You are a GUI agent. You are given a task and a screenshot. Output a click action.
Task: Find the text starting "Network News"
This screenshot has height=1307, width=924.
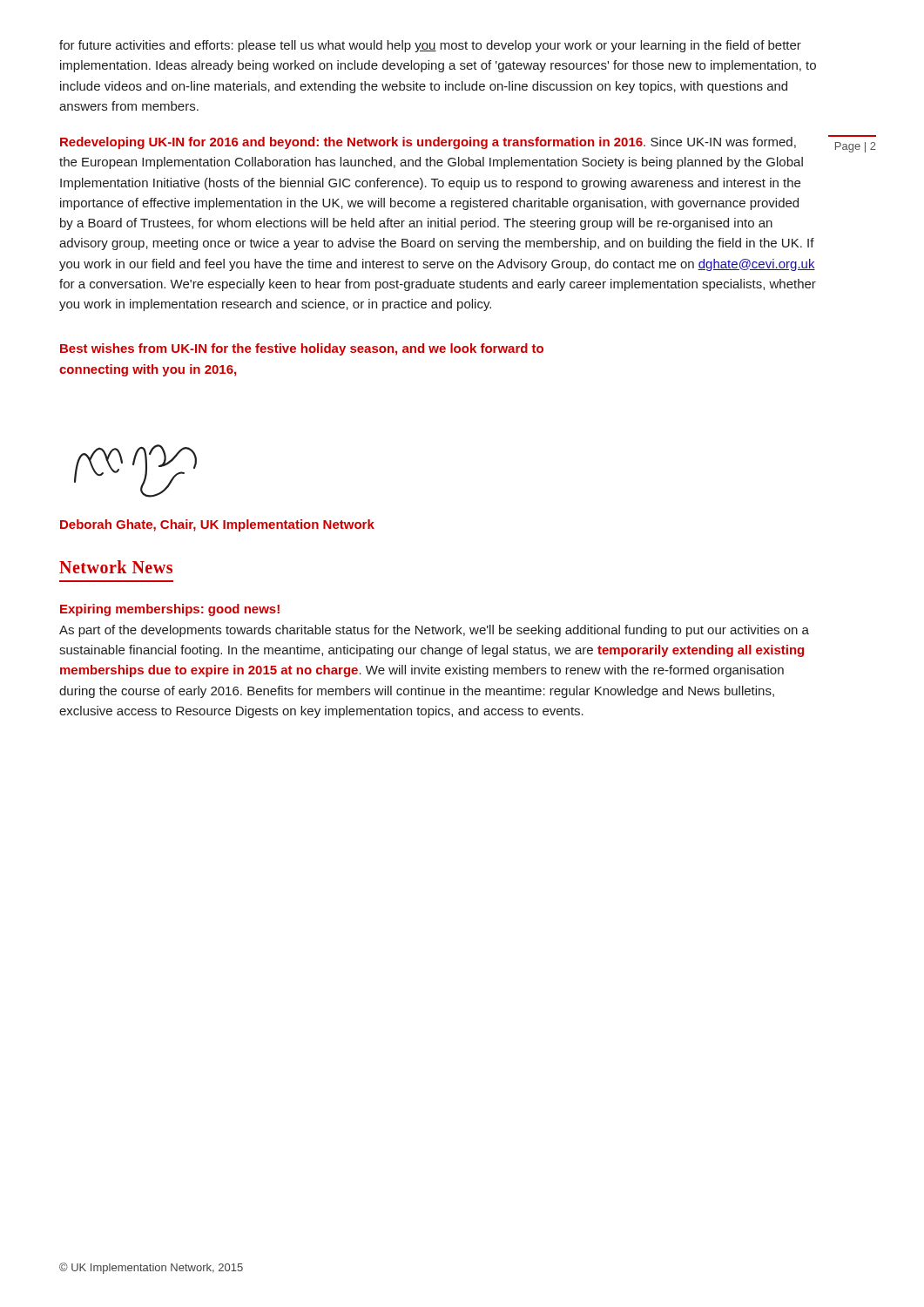tap(116, 570)
